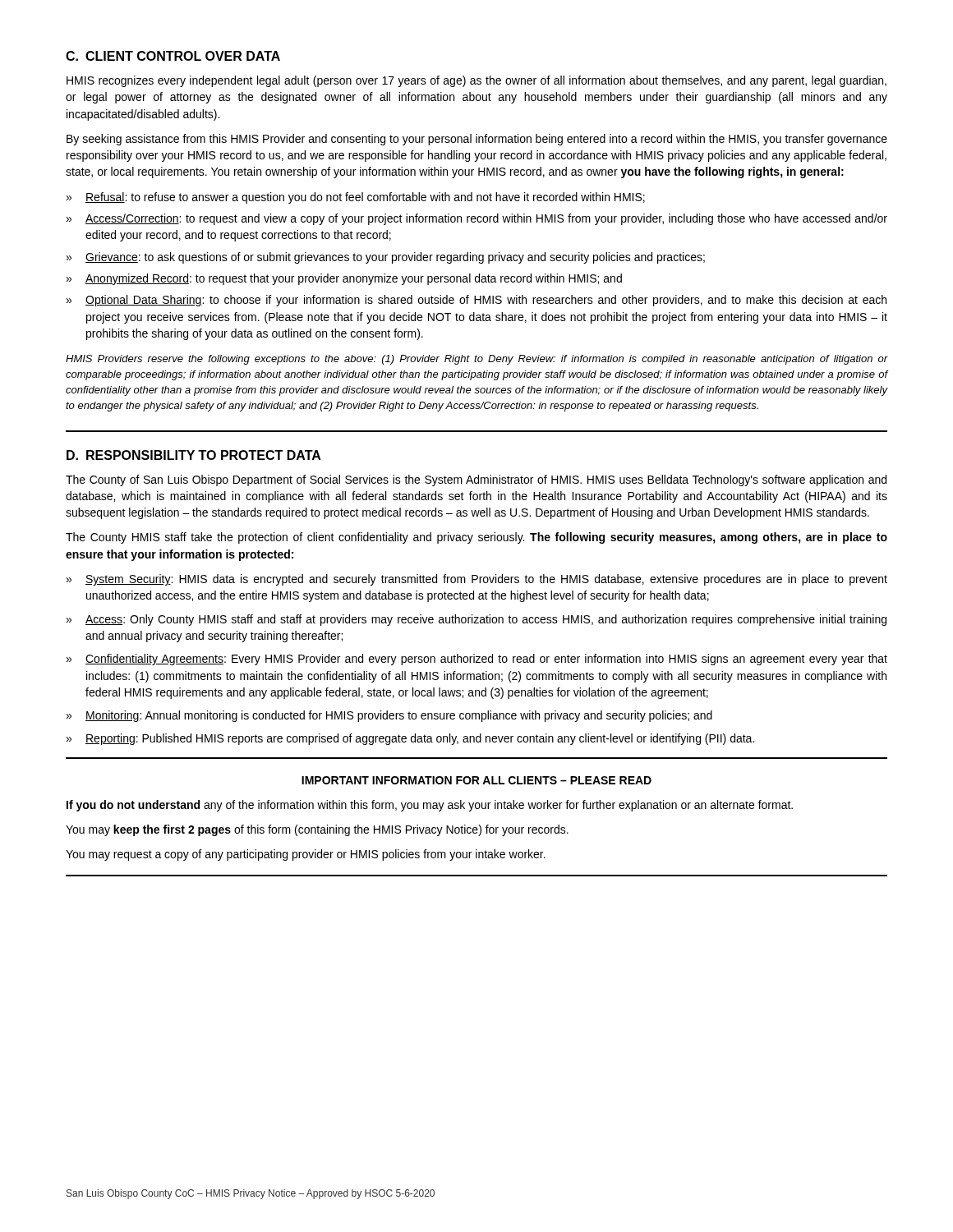Find the list item that says "» Monitoring: Annual monitoring"
The width and height of the screenshot is (953, 1232).
coord(389,716)
